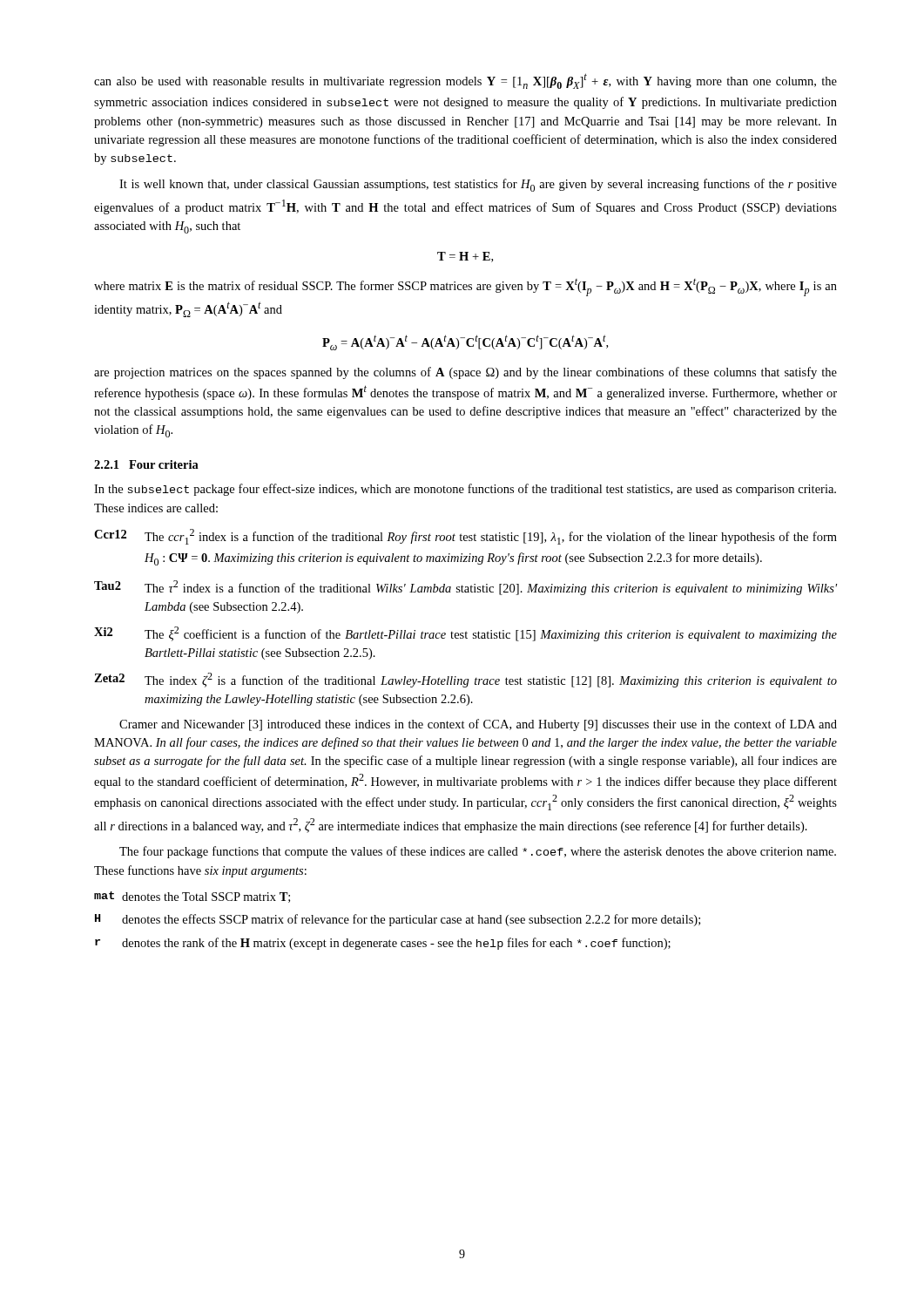Screen dimensions: 1307x924
Task: Where does it say "Pω = A(AtA)−At − A(AtA)−Ct[C(AtA)−Ct]−C(AtA)−At,"?
Action: point(465,343)
